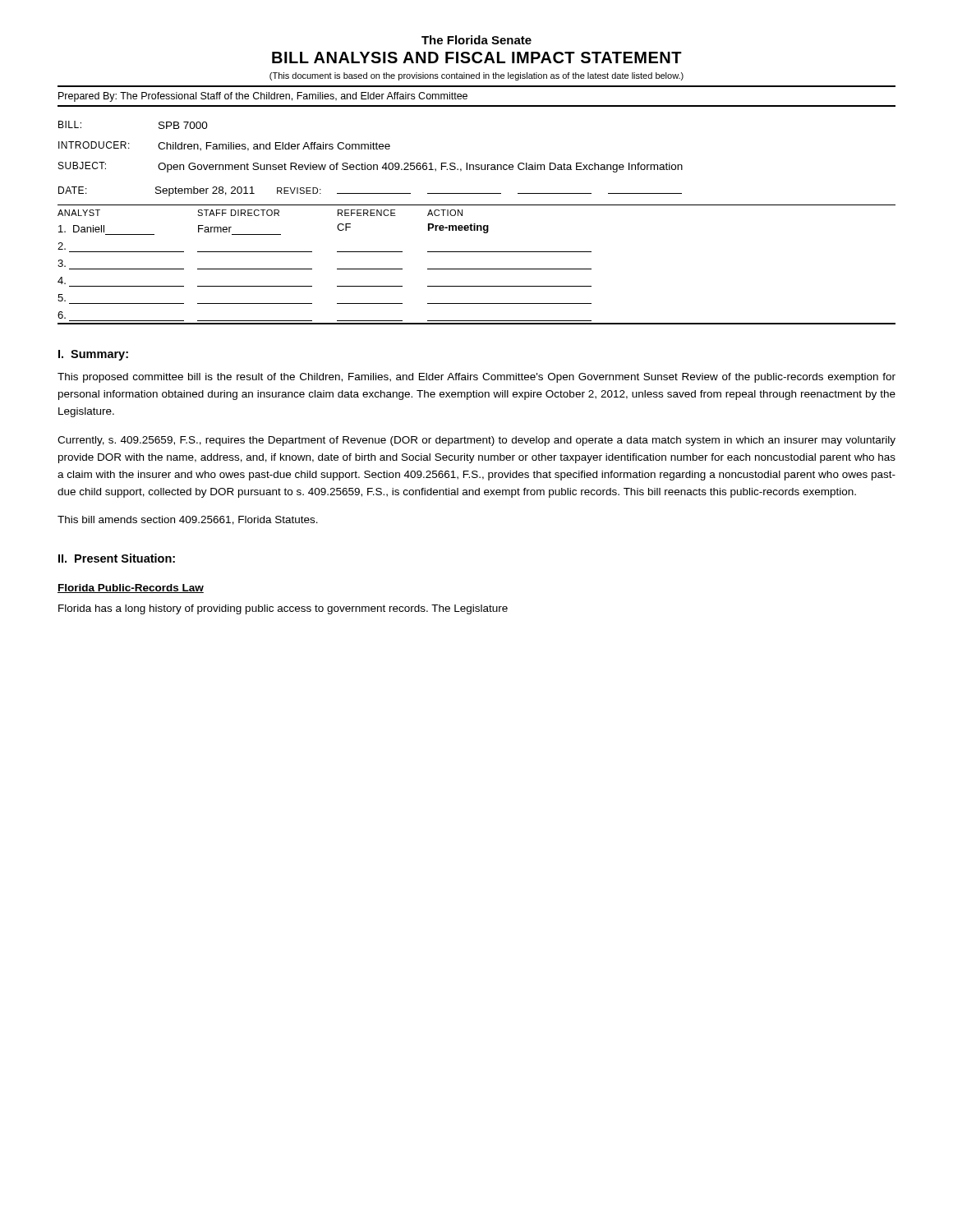Click on the text block with the text "Currently, s. 409.25659, F.S., requires the"
953x1232 pixels.
pyautogui.click(x=476, y=465)
